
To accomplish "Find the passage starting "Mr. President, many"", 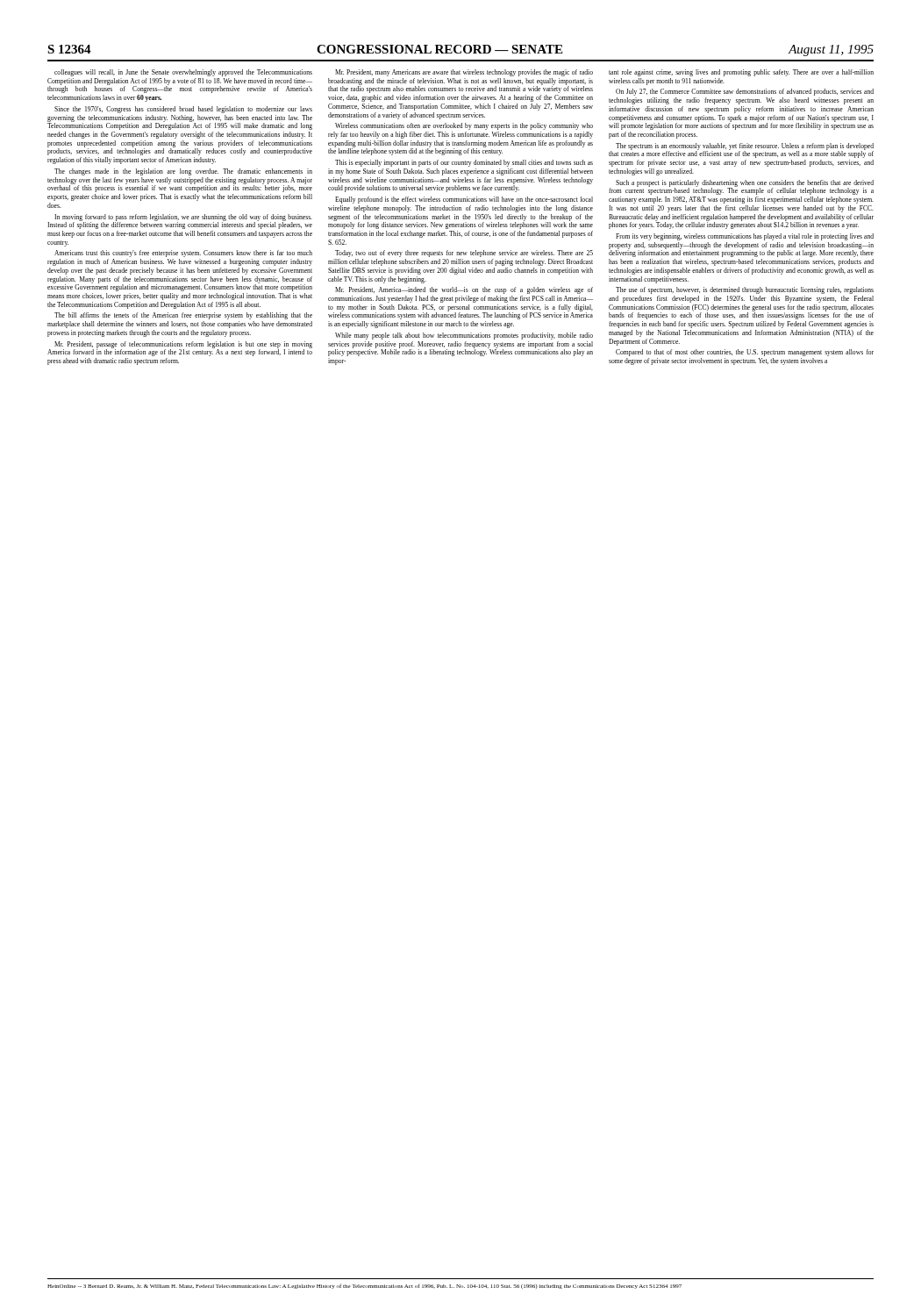I will 460,217.
